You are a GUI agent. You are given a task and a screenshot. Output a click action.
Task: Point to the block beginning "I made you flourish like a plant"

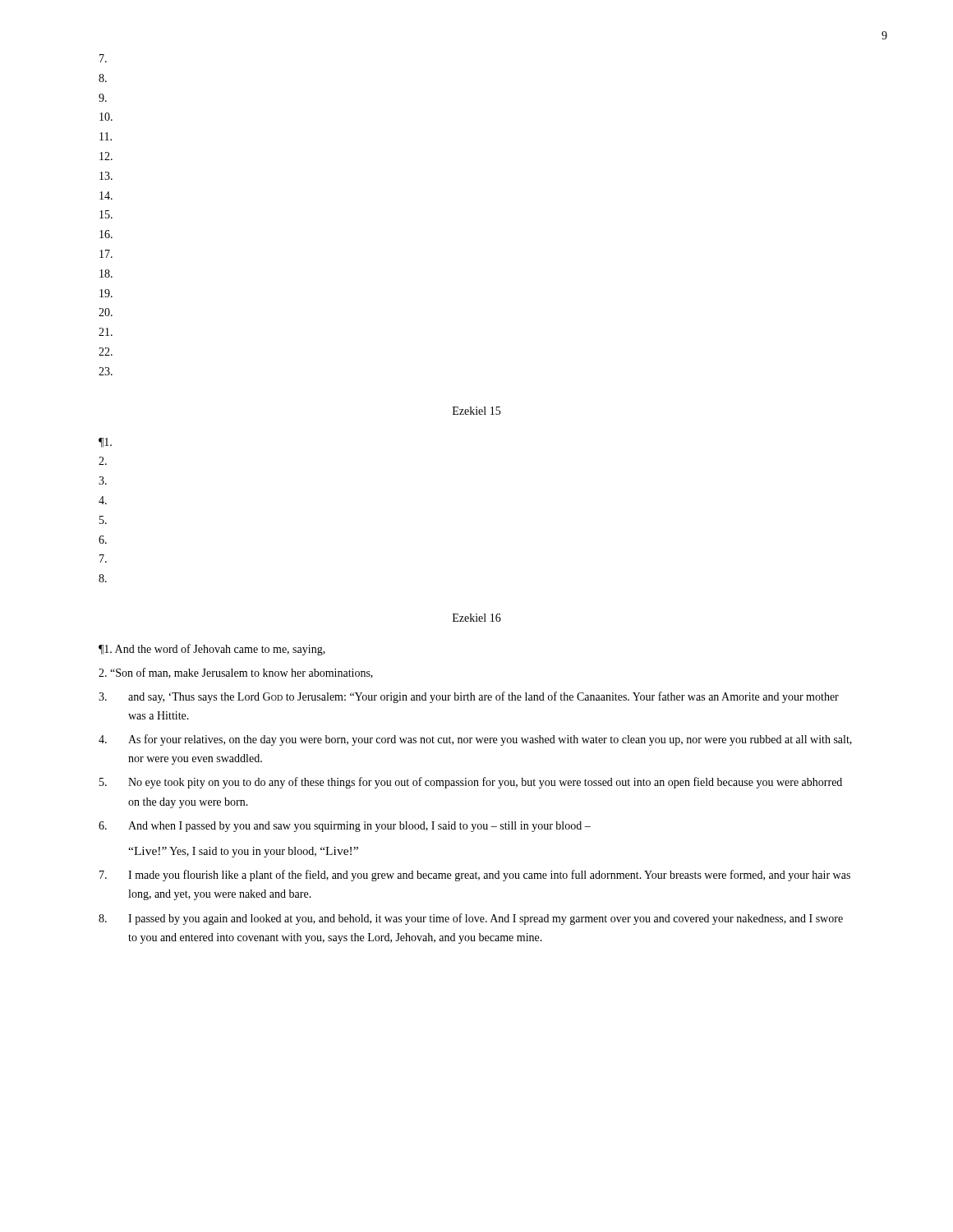pos(476,885)
